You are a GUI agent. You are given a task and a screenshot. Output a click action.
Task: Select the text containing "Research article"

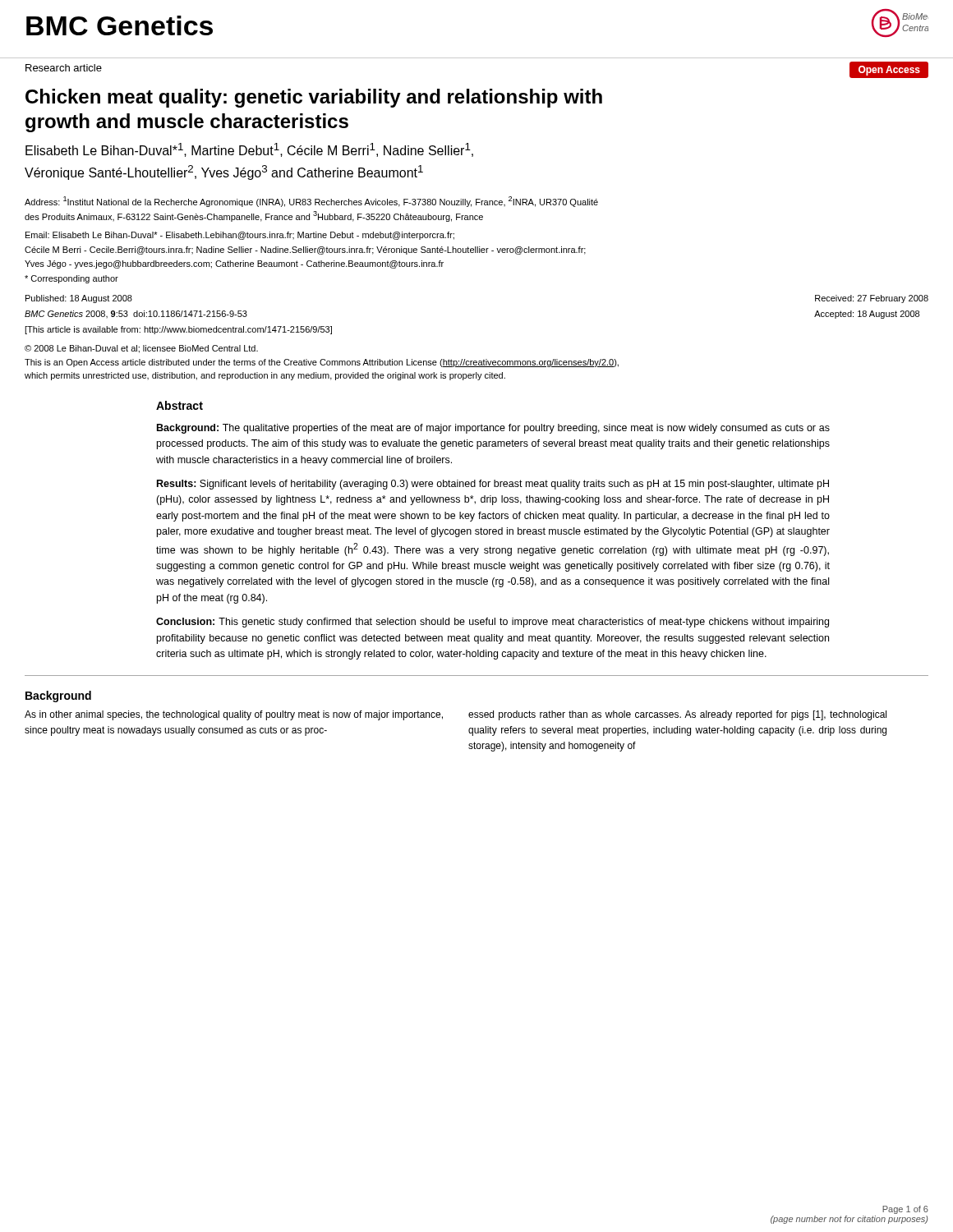(x=63, y=68)
